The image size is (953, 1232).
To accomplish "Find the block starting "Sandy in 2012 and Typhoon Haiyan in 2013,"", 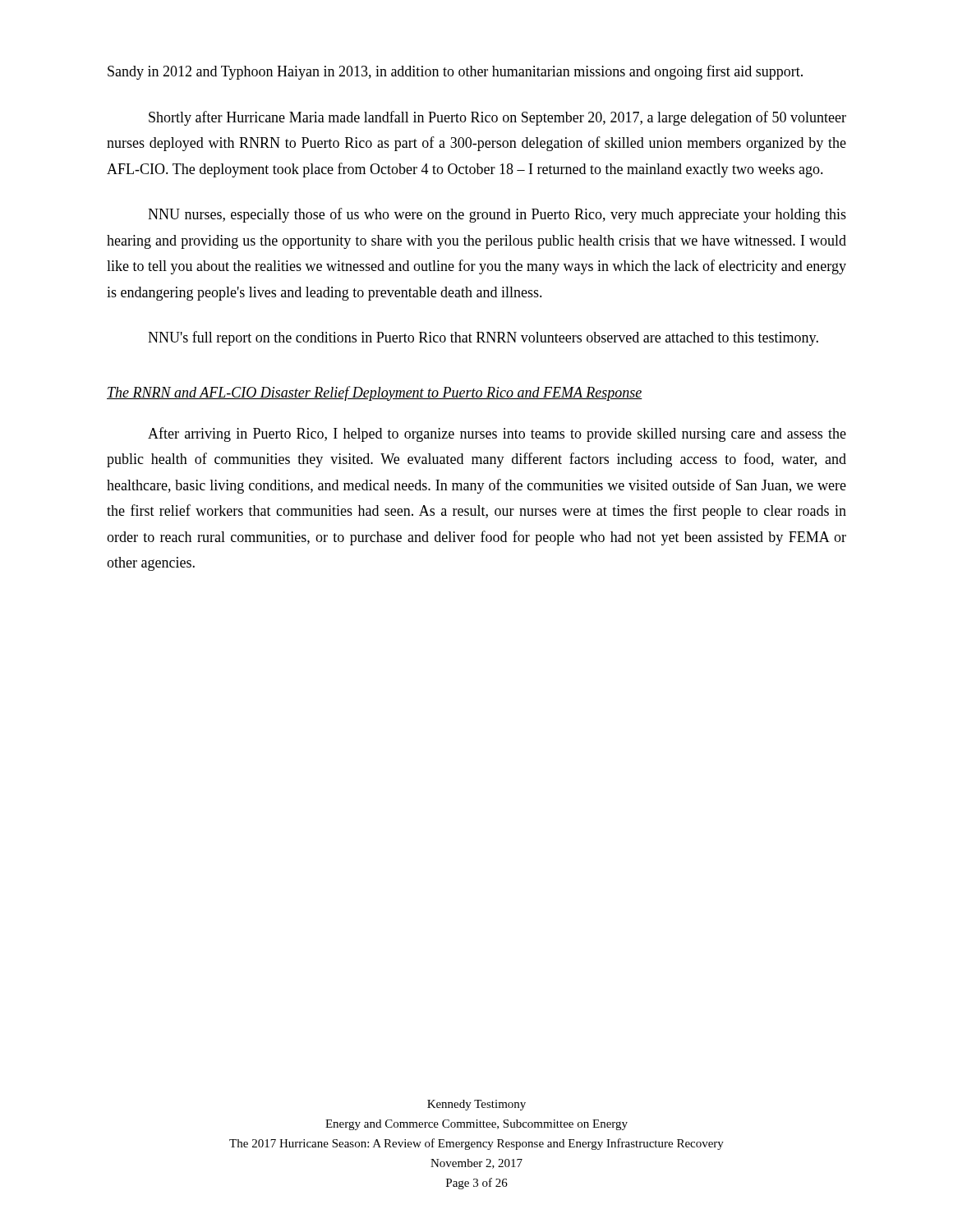I will (x=455, y=71).
